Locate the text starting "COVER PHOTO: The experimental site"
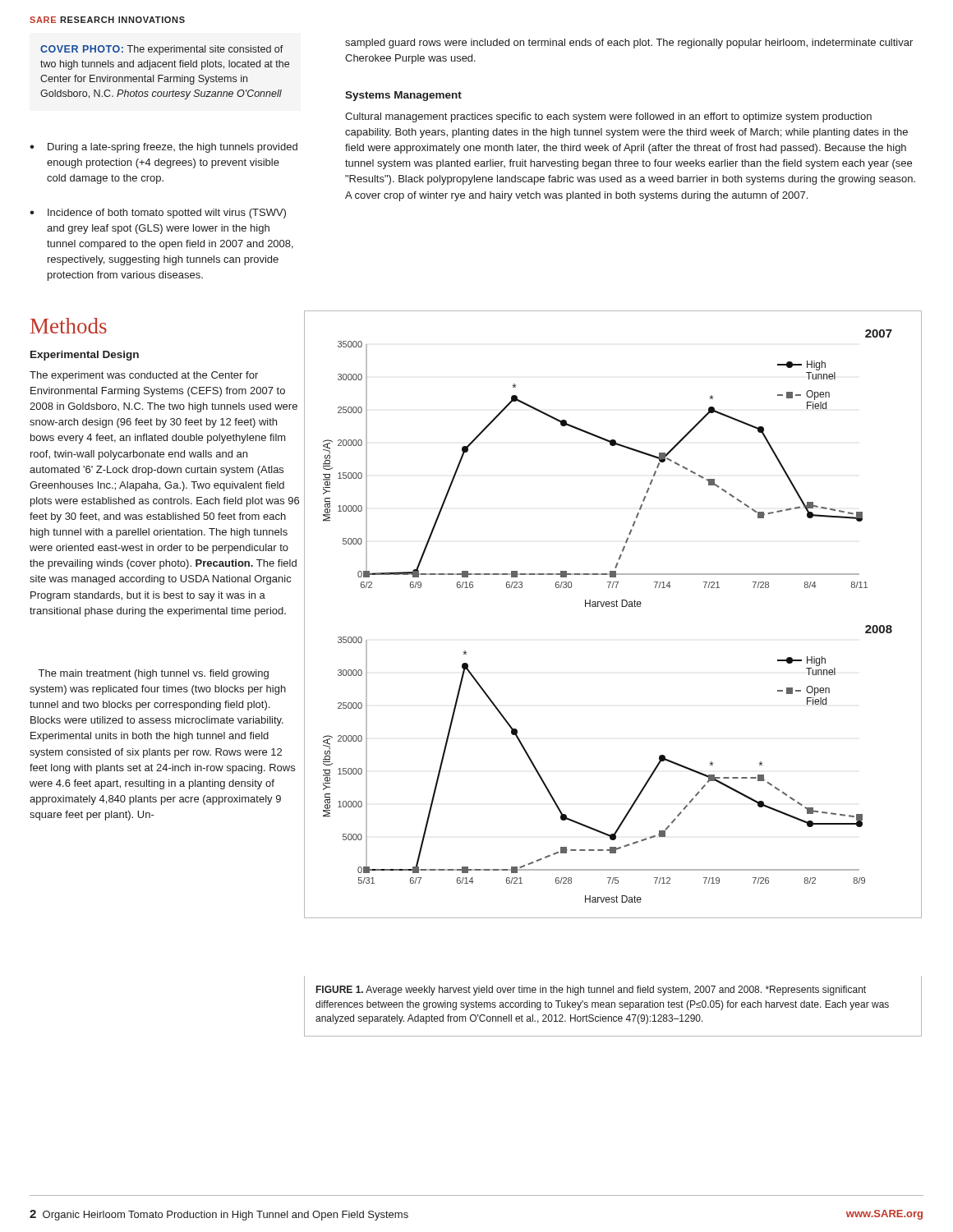 pyautogui.click(x=165, y=72)
